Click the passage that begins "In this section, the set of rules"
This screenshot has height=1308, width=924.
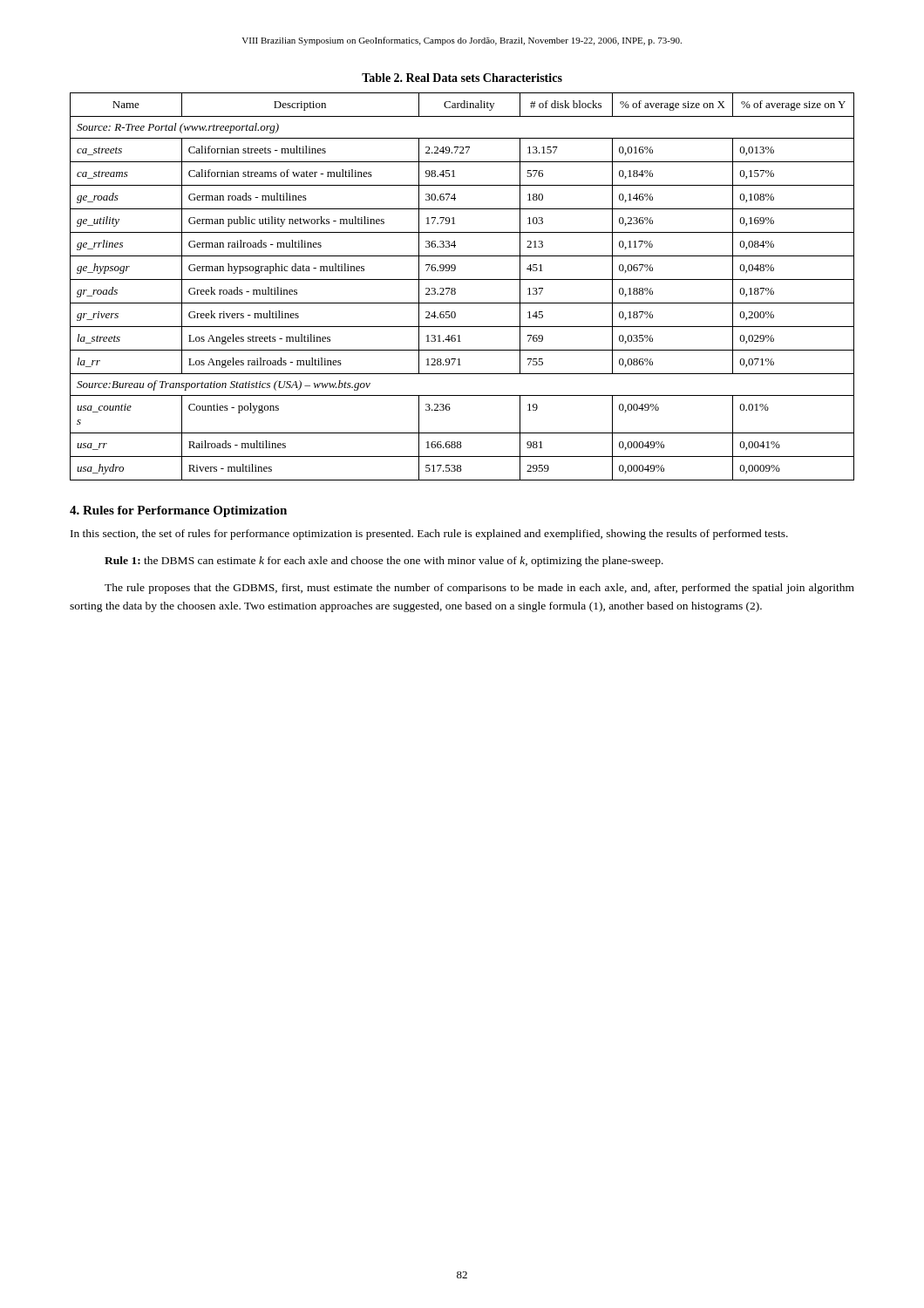[429, 533]
